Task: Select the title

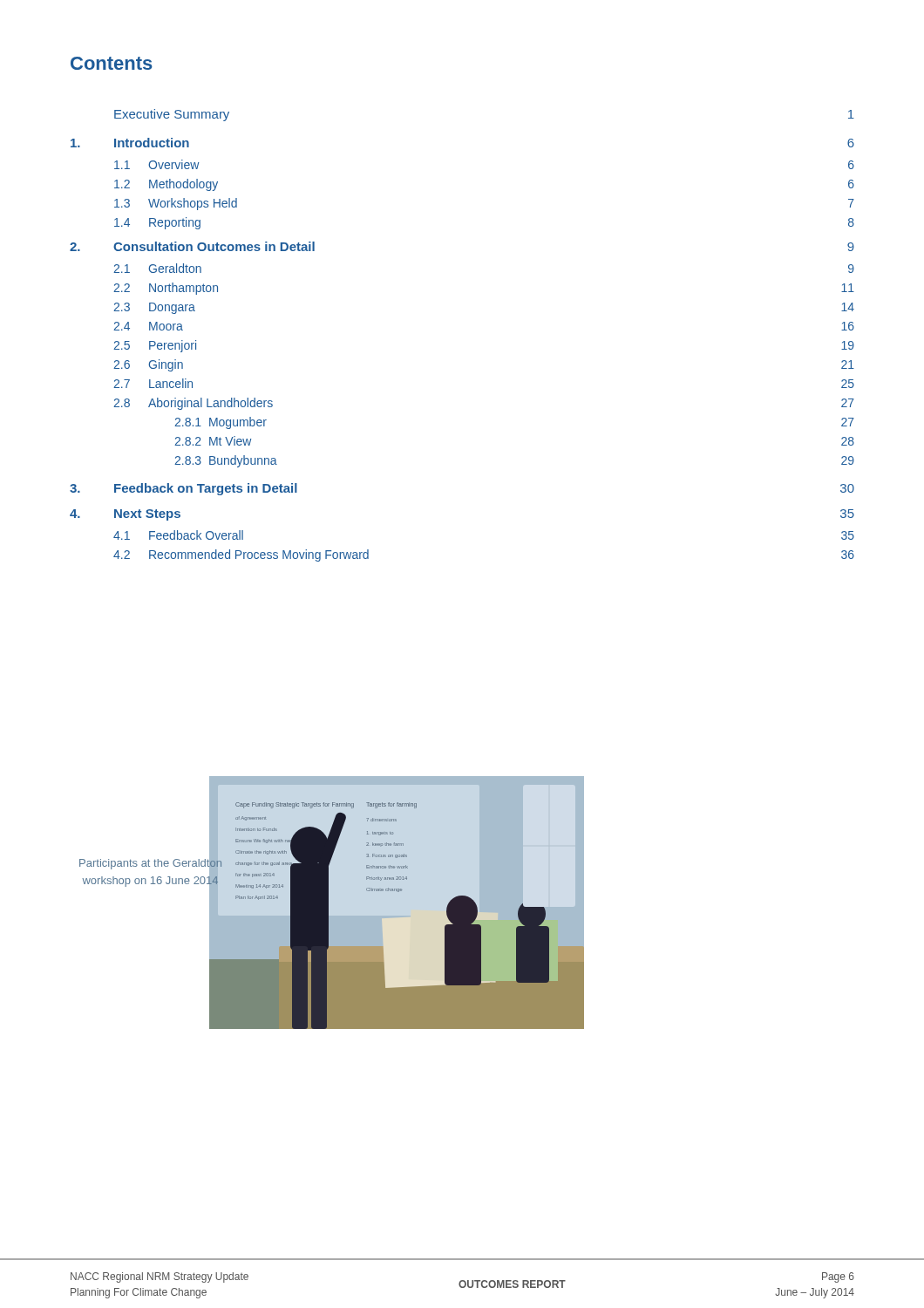Action: coord(111,64)
